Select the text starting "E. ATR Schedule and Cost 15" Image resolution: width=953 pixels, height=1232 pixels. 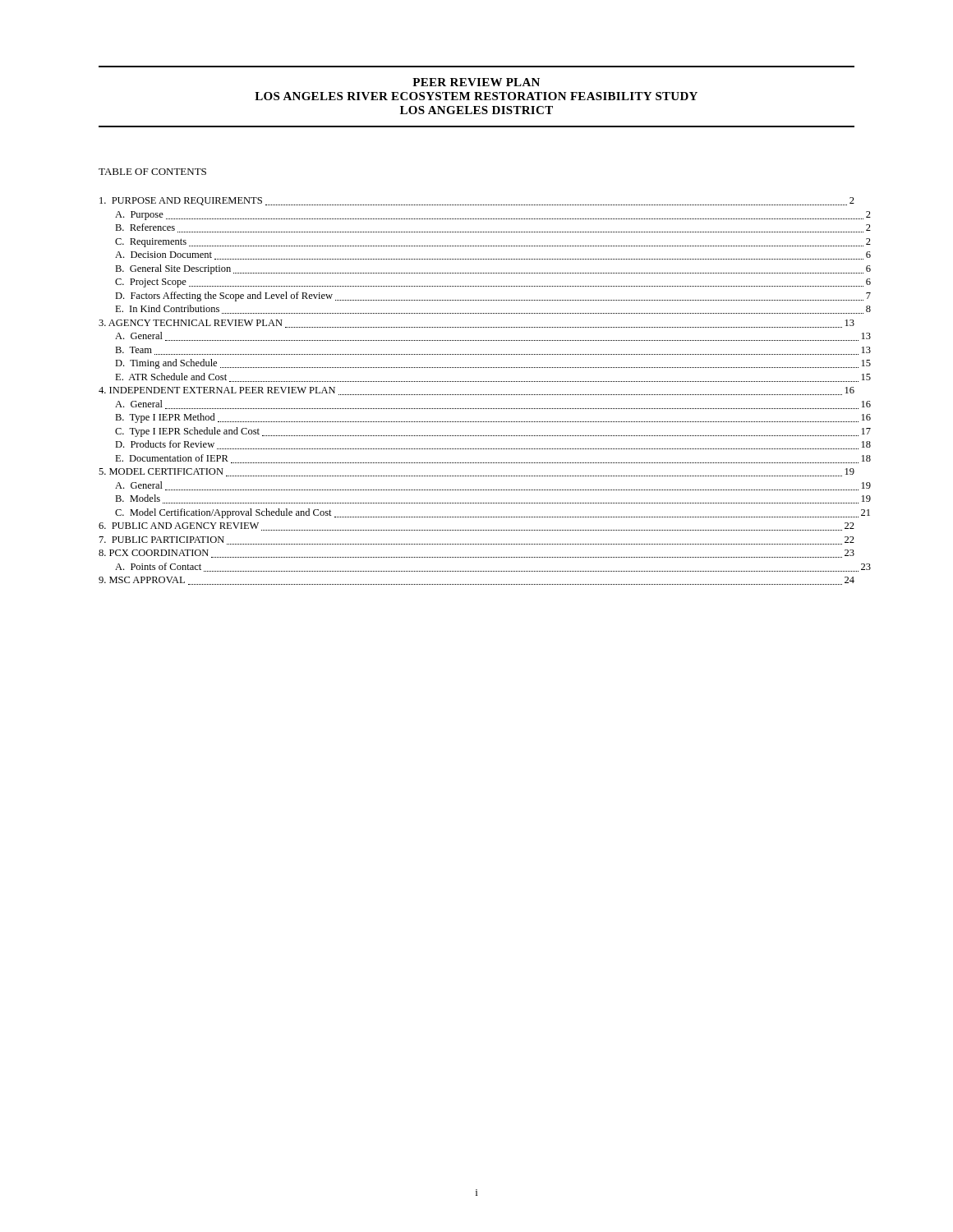coord(493,377)
